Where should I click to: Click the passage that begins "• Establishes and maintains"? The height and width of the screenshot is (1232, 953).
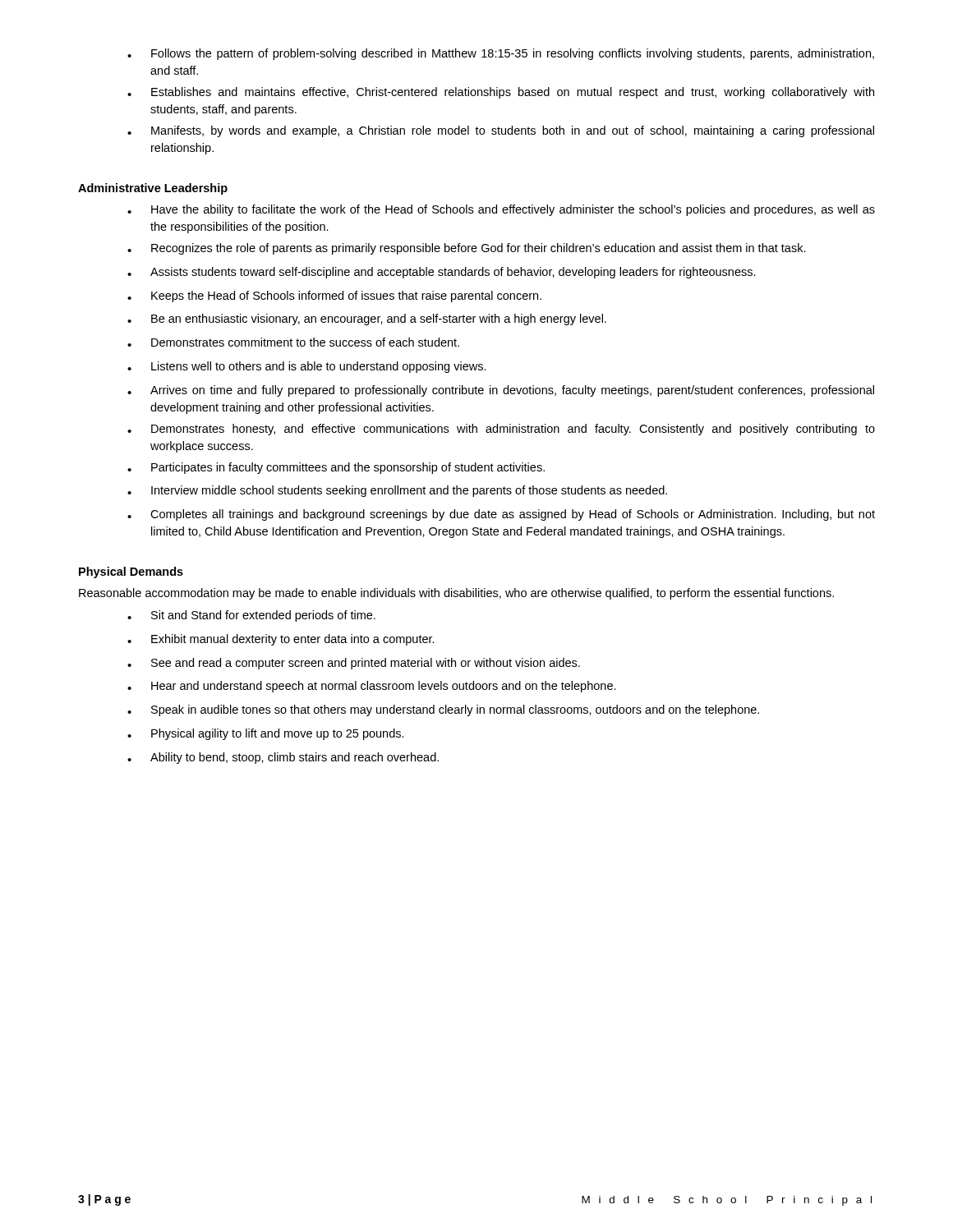501,101
